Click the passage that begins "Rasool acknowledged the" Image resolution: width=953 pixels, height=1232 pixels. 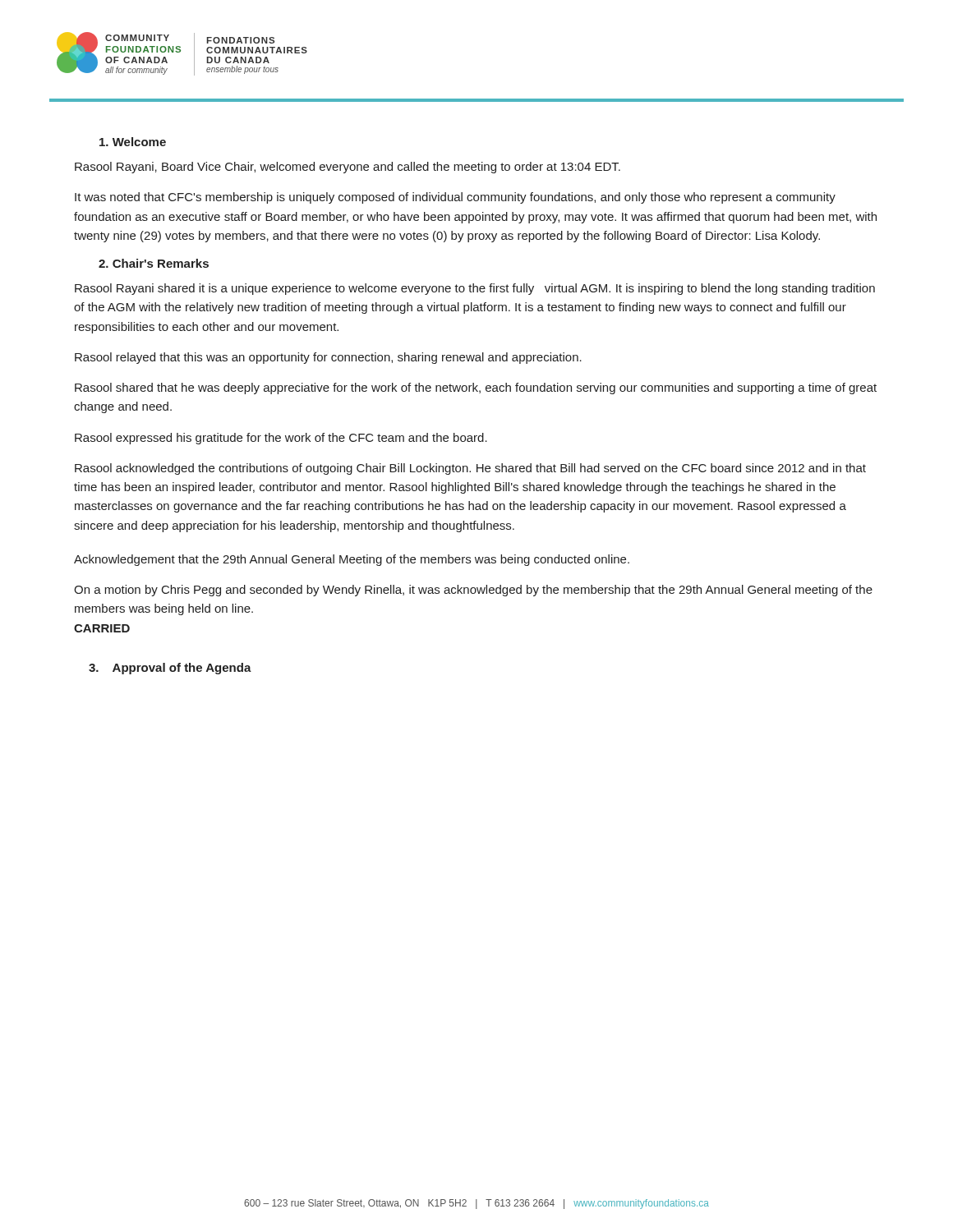[x=470, y=496]
